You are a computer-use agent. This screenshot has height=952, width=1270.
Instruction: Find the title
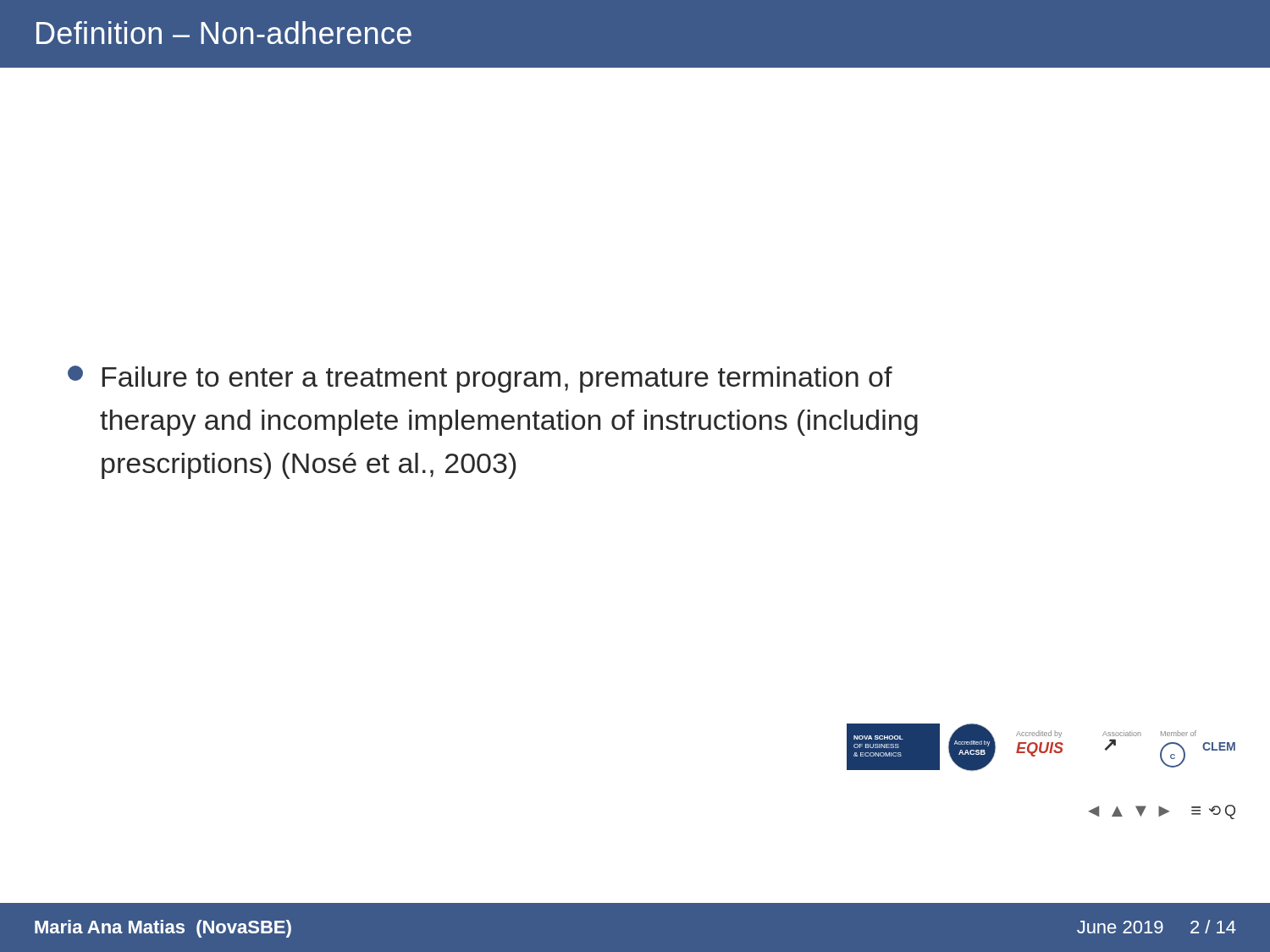[x=223, y=34]
